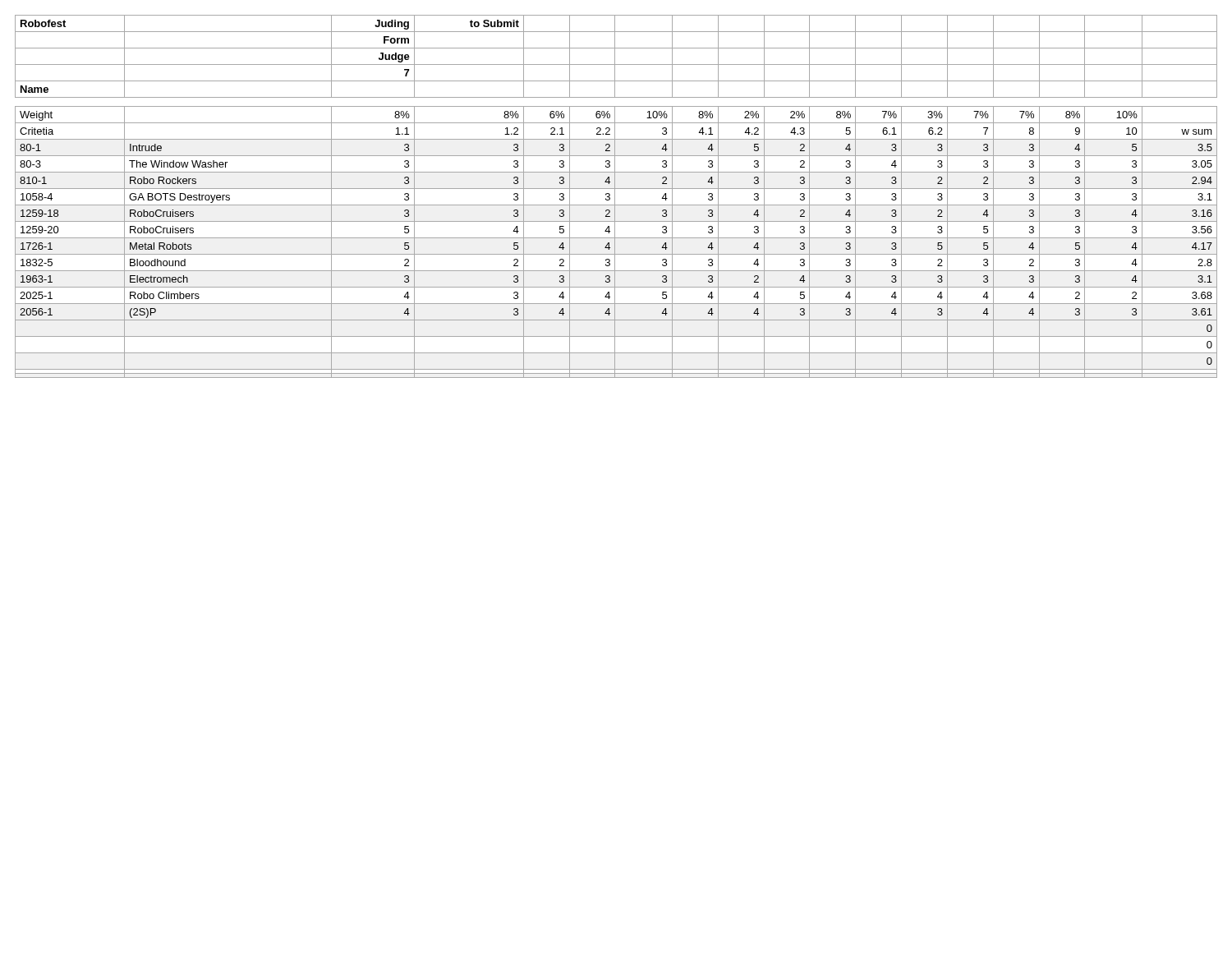Locate the table with the text "GA BOTS Destroyers"
This screenshot has height=953, width=1232.
(x=616, y=196)
